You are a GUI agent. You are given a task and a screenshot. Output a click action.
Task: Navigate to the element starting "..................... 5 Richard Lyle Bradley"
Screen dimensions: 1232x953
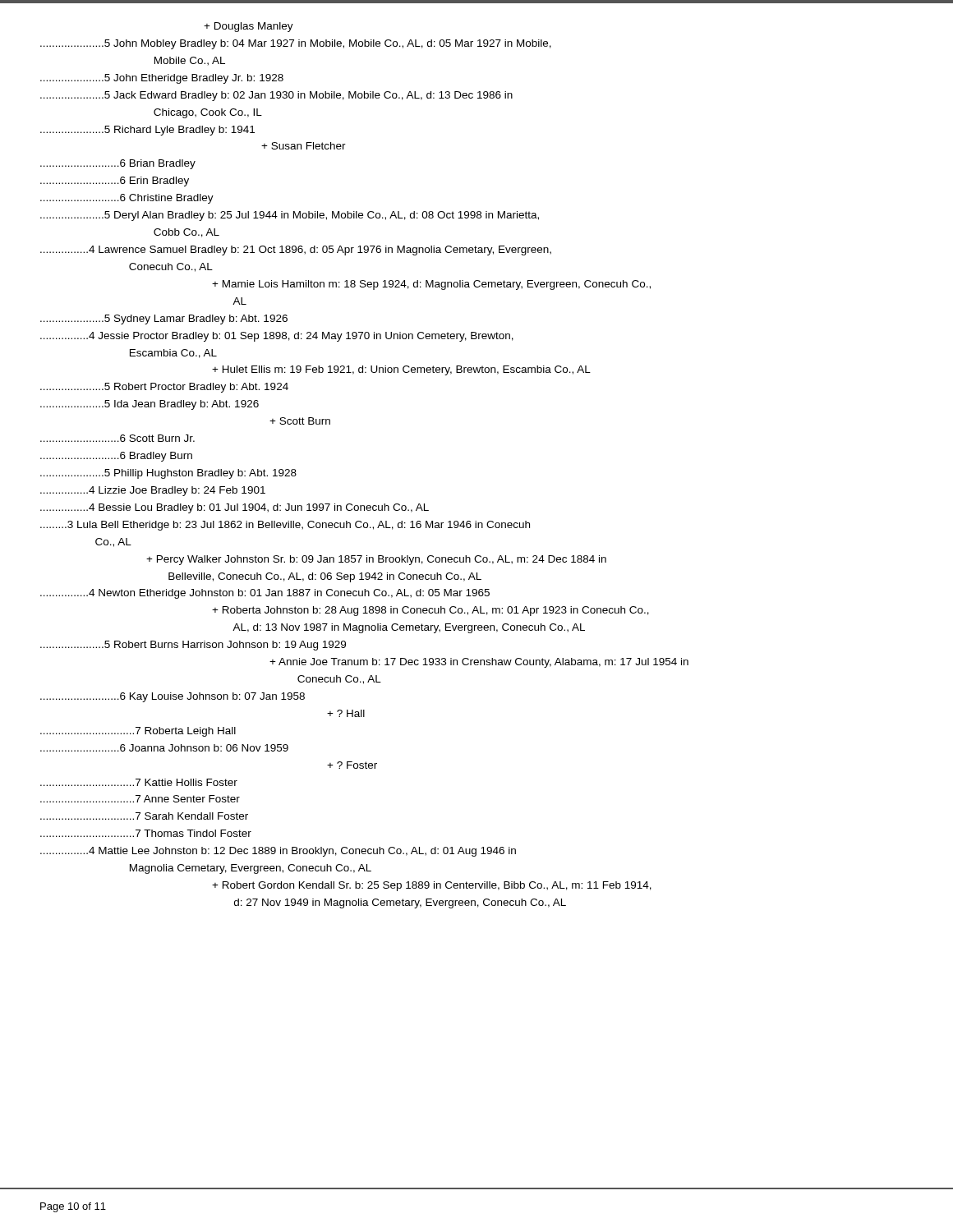(x=147, y=130)
